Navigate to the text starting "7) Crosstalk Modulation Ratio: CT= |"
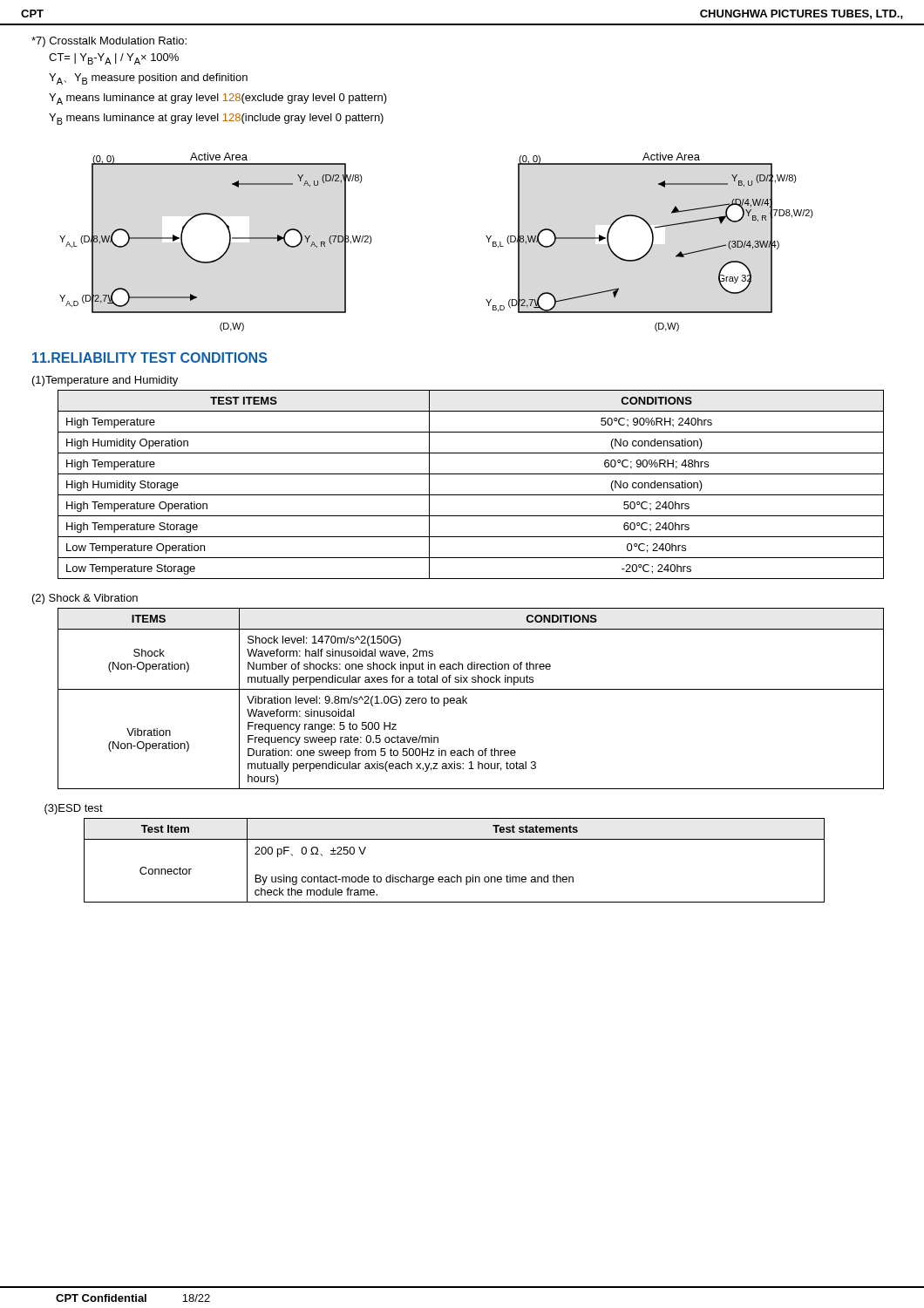This screenshot has height=1308, width=924. click(109, 42)
